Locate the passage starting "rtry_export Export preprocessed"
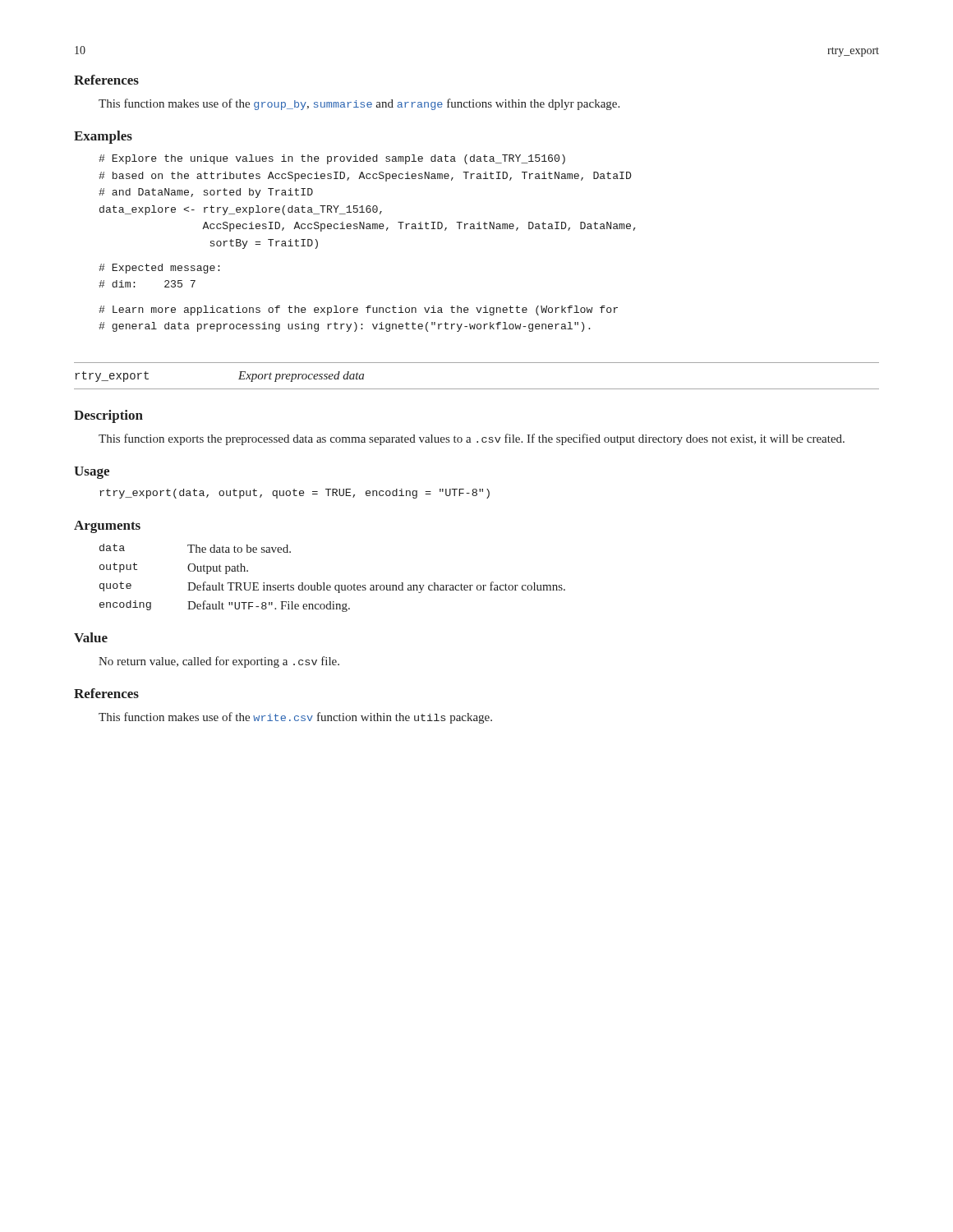The height and width of the screenshot is (1232, 953). 112,376
